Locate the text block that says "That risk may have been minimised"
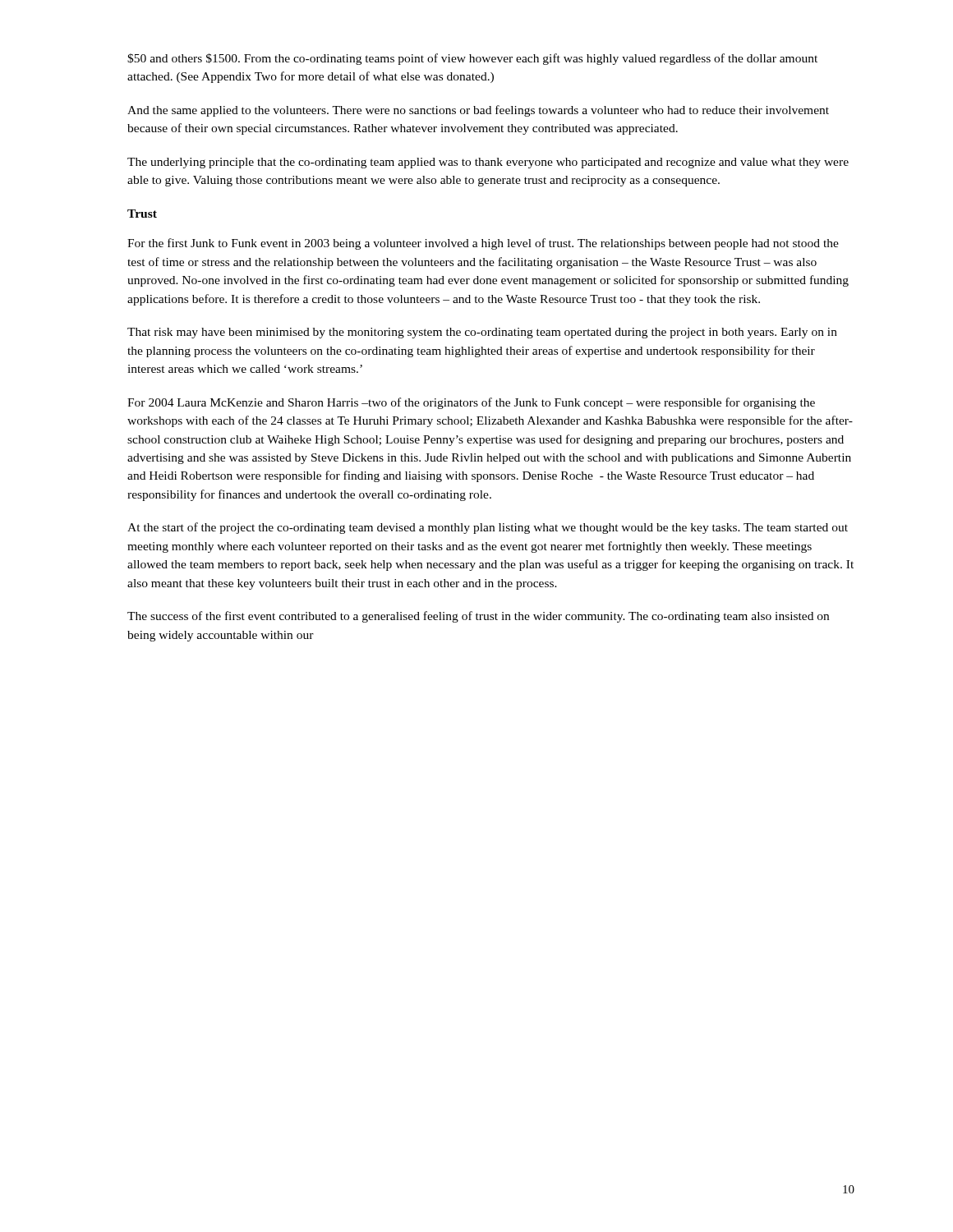The image size is (953, 1232). tap(482, 350)
